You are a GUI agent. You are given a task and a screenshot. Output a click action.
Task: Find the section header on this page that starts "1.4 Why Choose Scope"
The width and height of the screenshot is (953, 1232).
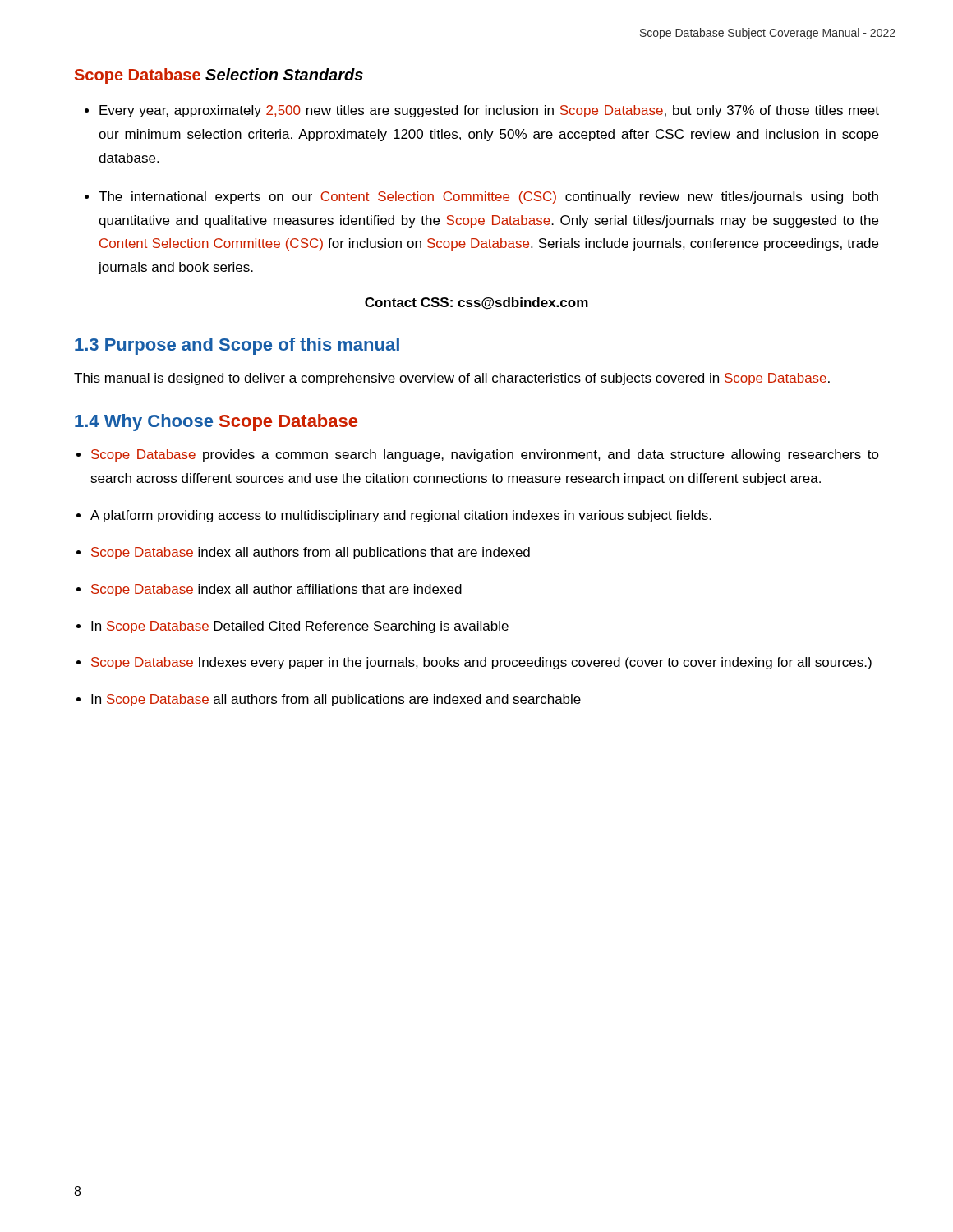(x=216, y=423)
